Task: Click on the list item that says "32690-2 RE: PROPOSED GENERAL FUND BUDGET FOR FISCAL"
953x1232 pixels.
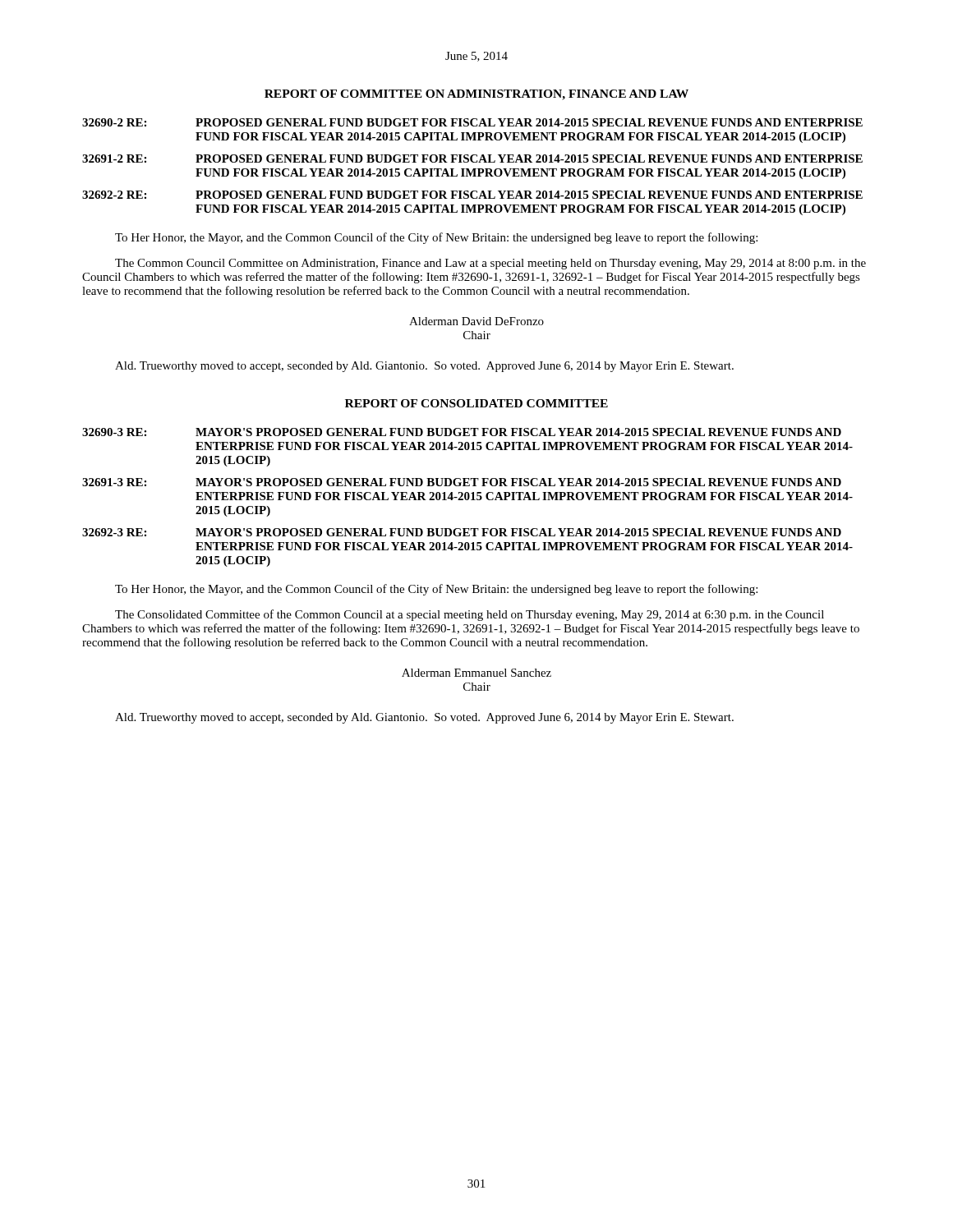Action: click(x=476, y=130)
